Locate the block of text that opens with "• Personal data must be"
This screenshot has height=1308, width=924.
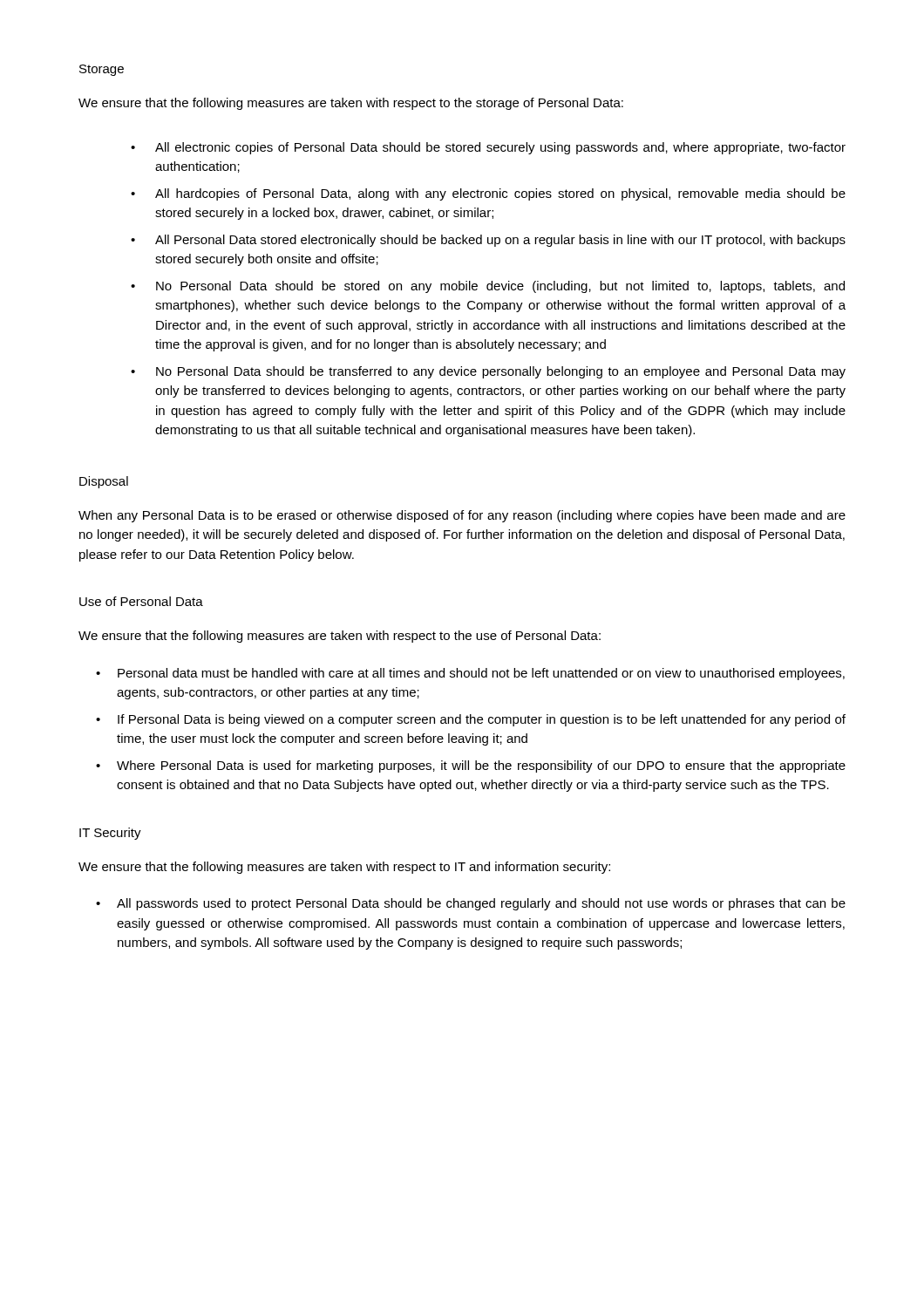point(471,683)
